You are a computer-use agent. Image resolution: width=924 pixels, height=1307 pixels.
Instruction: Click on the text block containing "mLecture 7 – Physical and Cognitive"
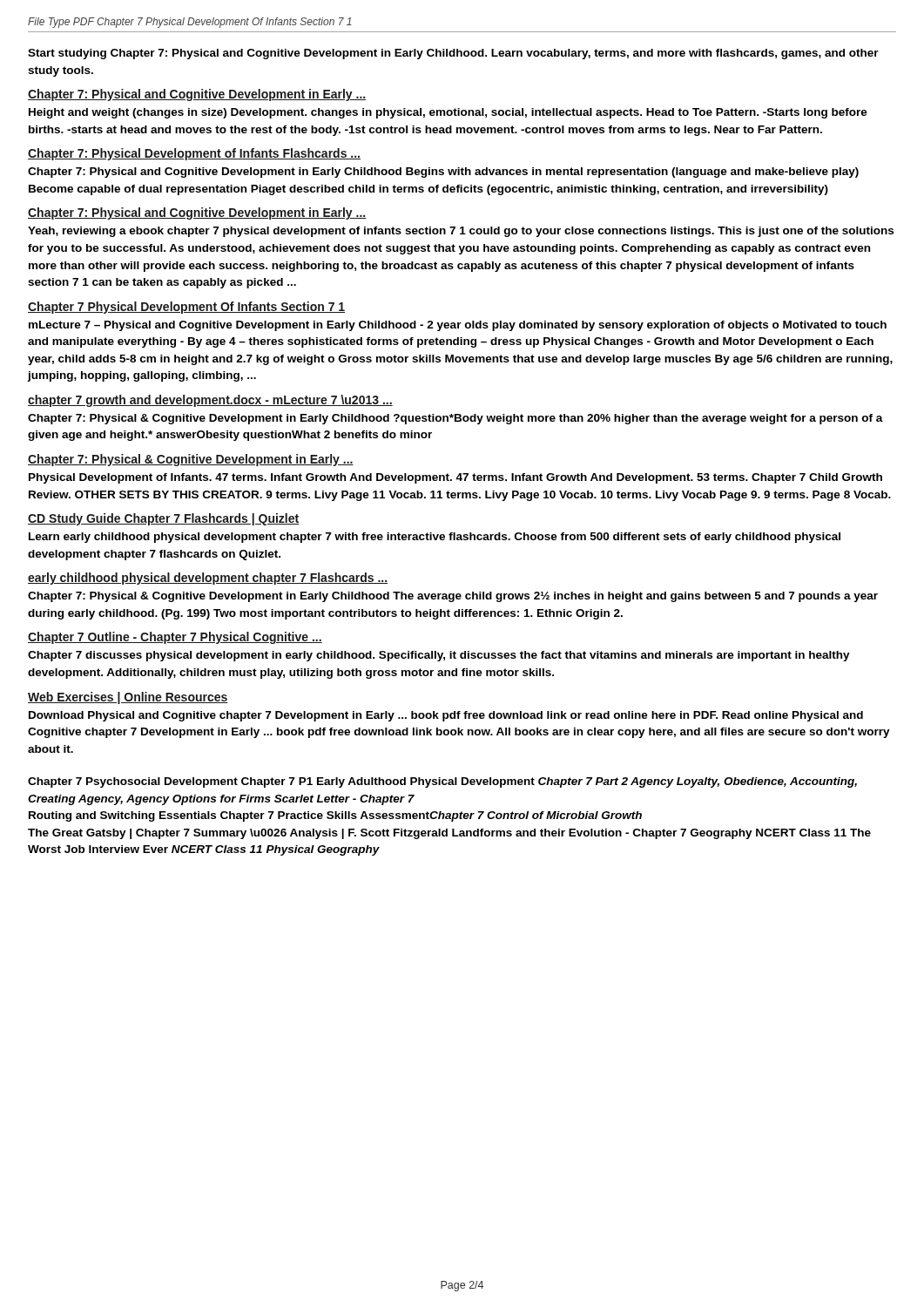click(460, 350)
